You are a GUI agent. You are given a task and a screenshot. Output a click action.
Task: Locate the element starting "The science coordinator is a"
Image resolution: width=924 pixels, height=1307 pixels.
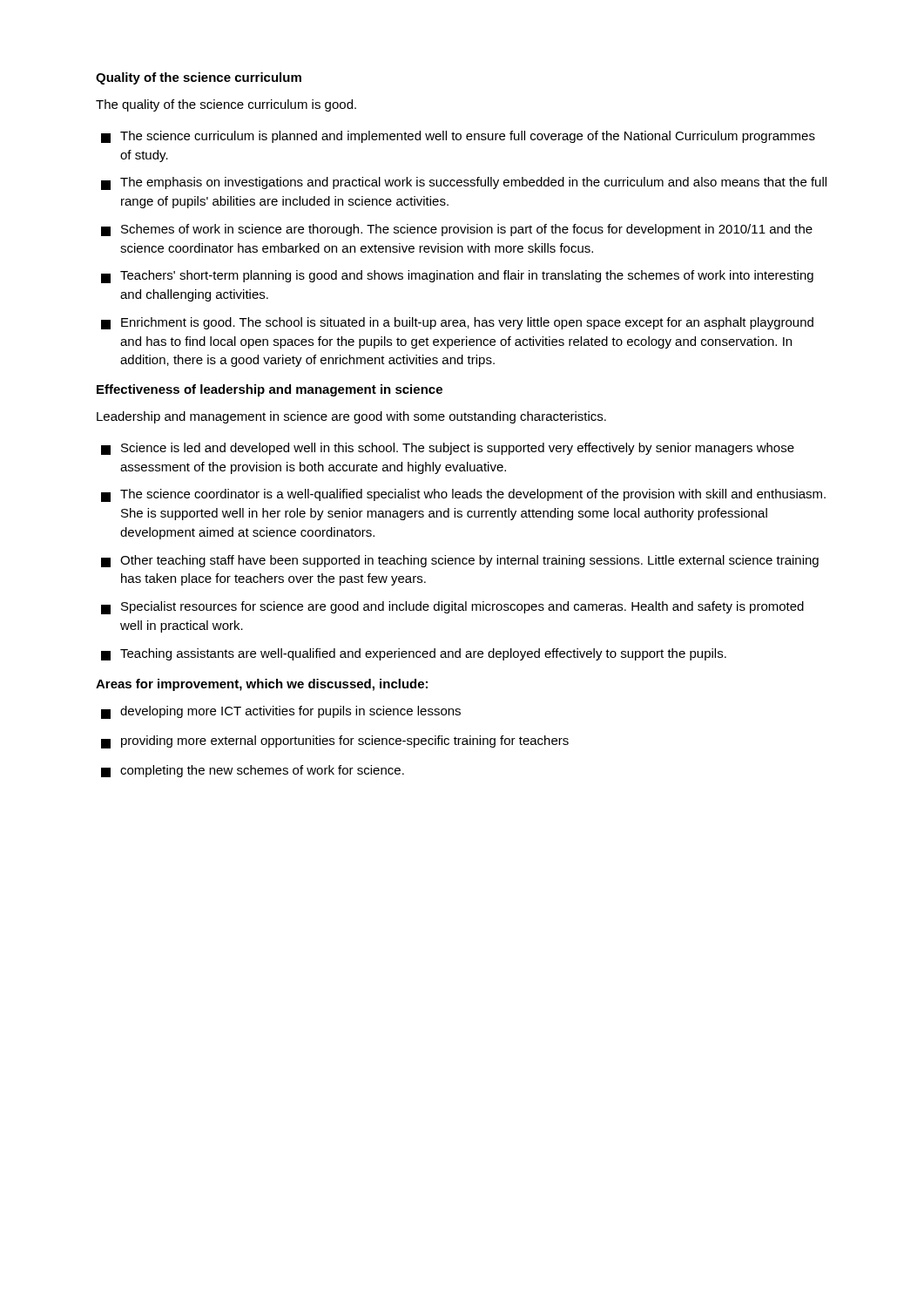pyautogui.click(x=462, y=513)
